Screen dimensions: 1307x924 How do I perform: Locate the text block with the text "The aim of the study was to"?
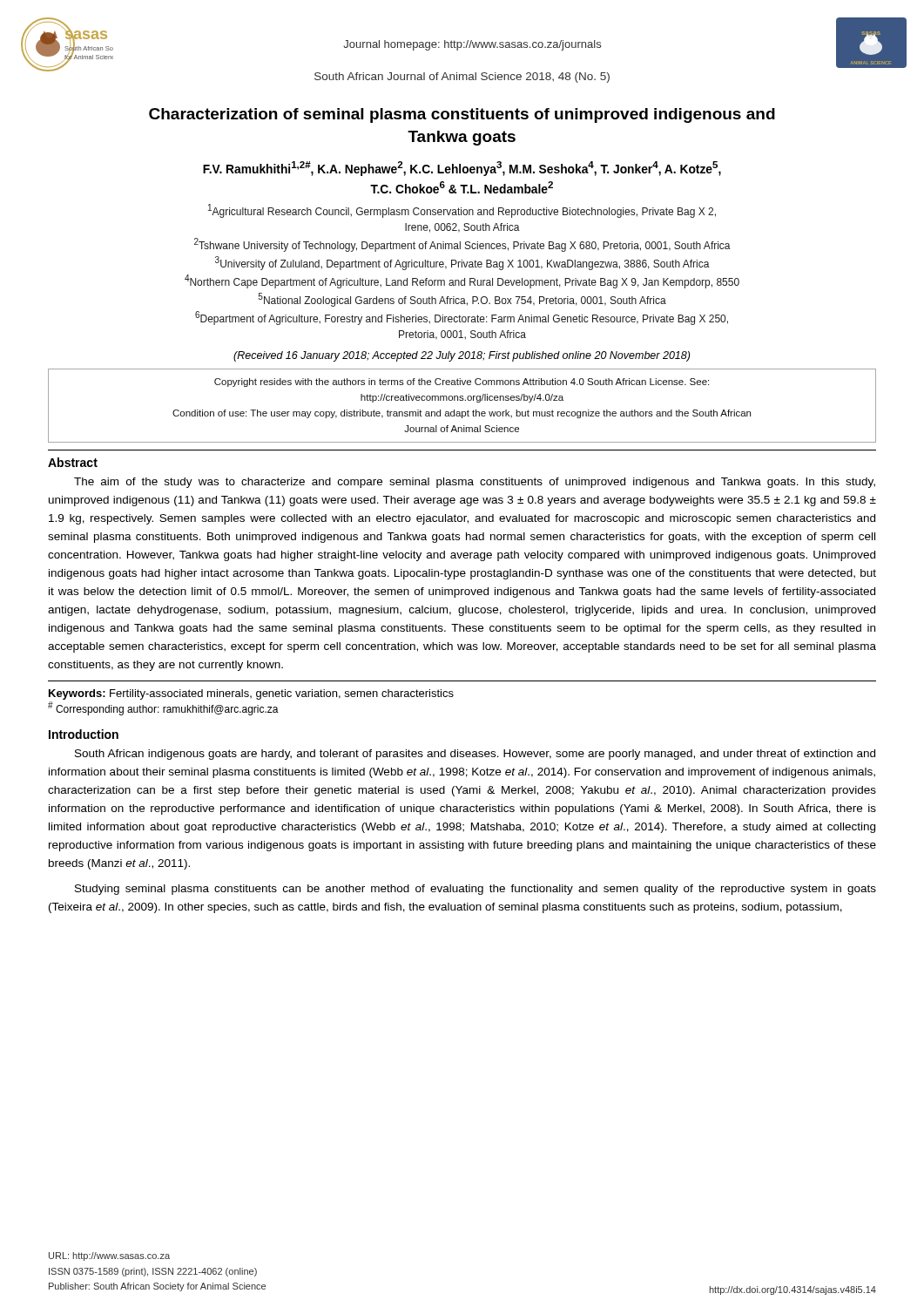click(x=462, y=573)
